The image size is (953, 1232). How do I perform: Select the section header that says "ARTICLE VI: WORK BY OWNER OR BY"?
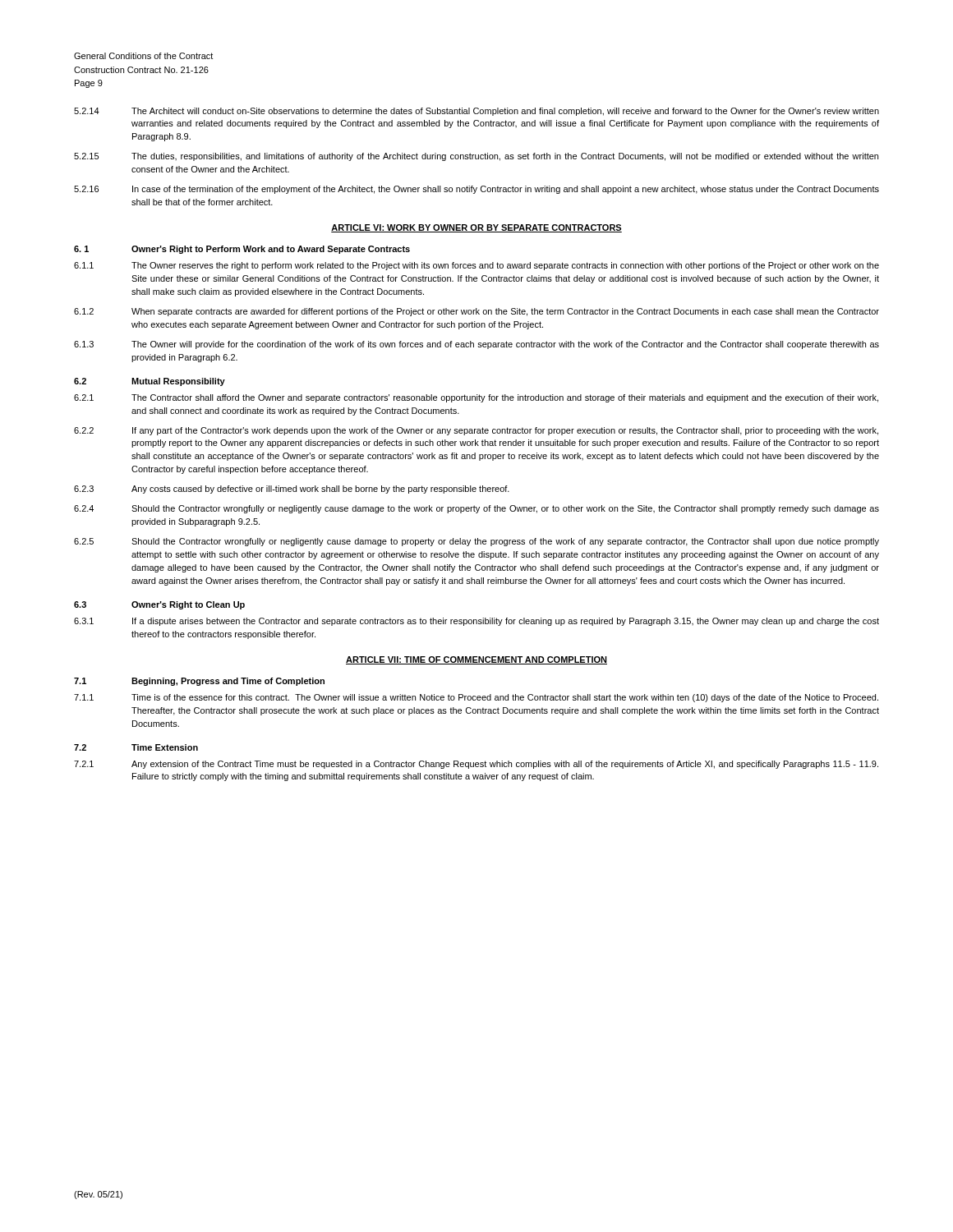point(476,228)
